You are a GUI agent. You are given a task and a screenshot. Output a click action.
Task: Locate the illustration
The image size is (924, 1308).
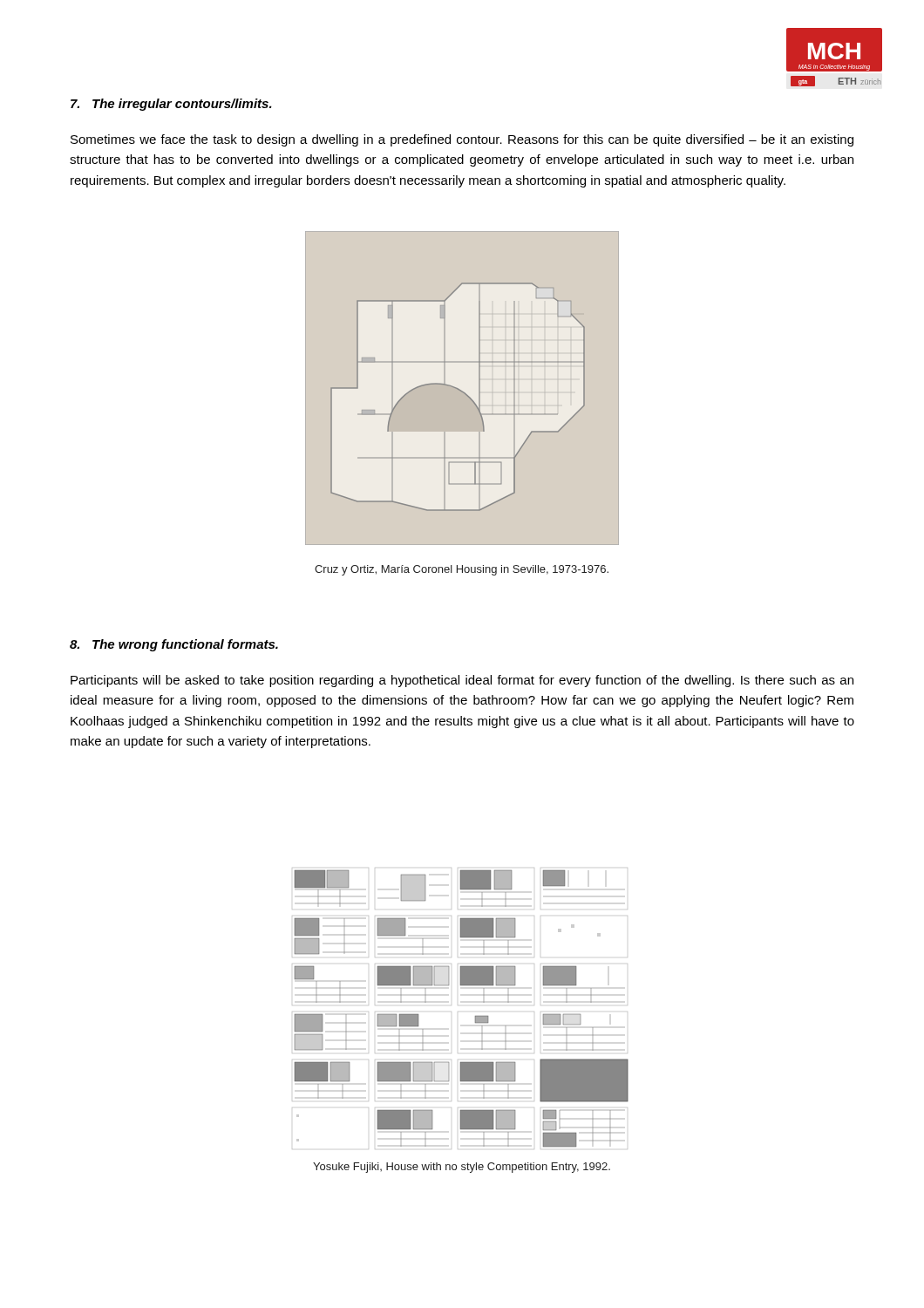[x=462, y=1008]
